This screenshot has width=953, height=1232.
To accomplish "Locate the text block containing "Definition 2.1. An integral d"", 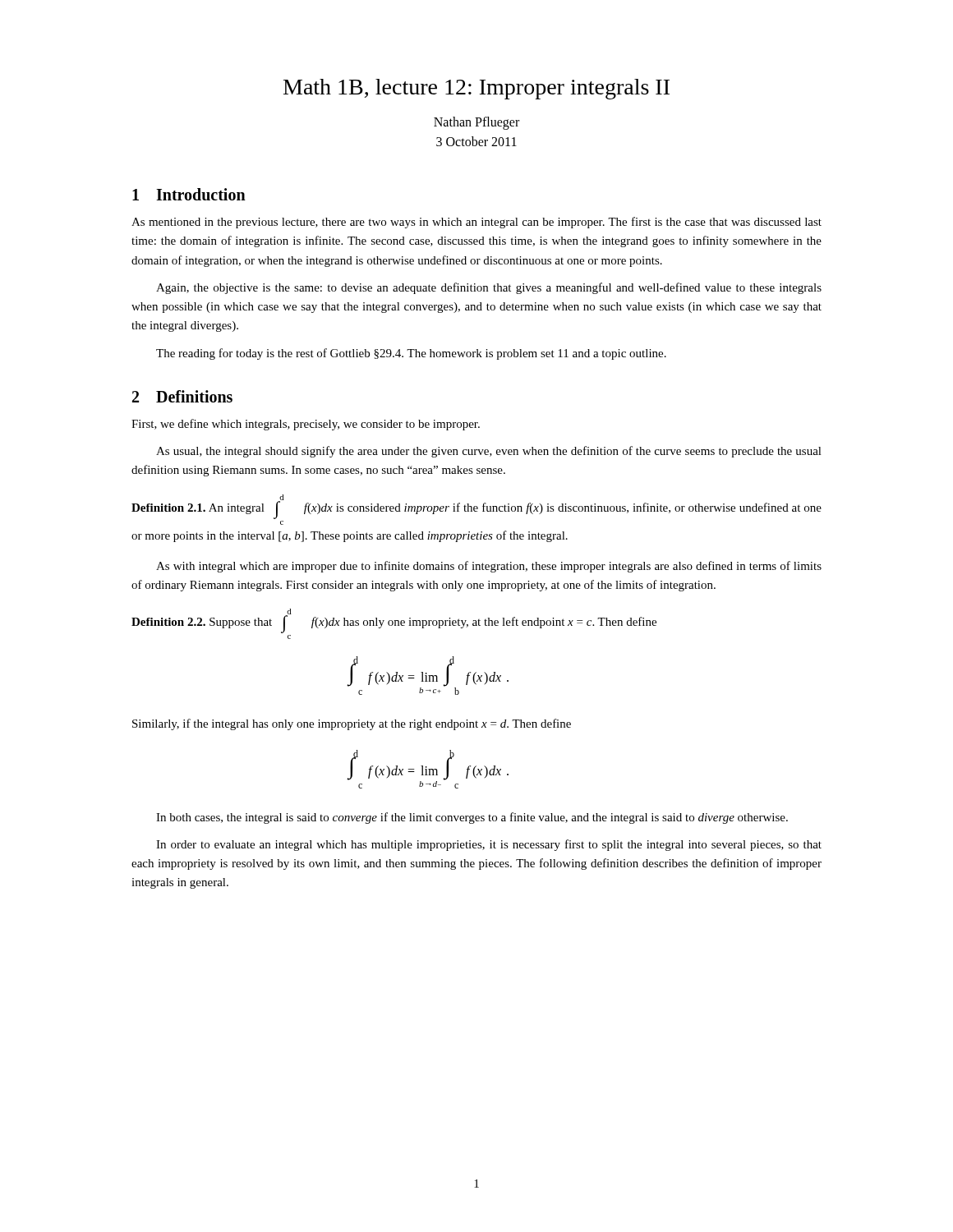I will (x=476, y=518).
